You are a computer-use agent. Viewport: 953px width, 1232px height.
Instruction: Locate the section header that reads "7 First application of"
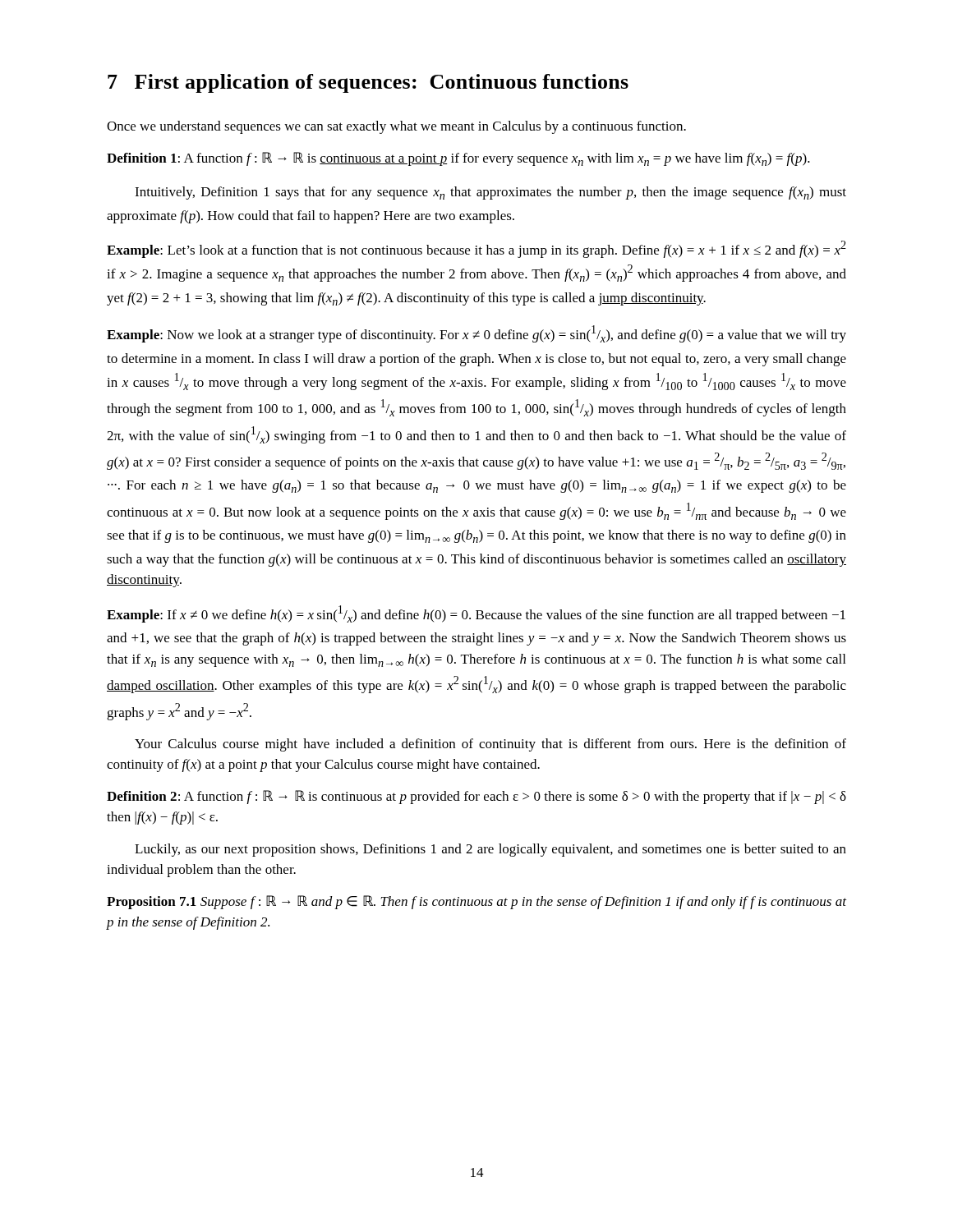tap(476, 82)
